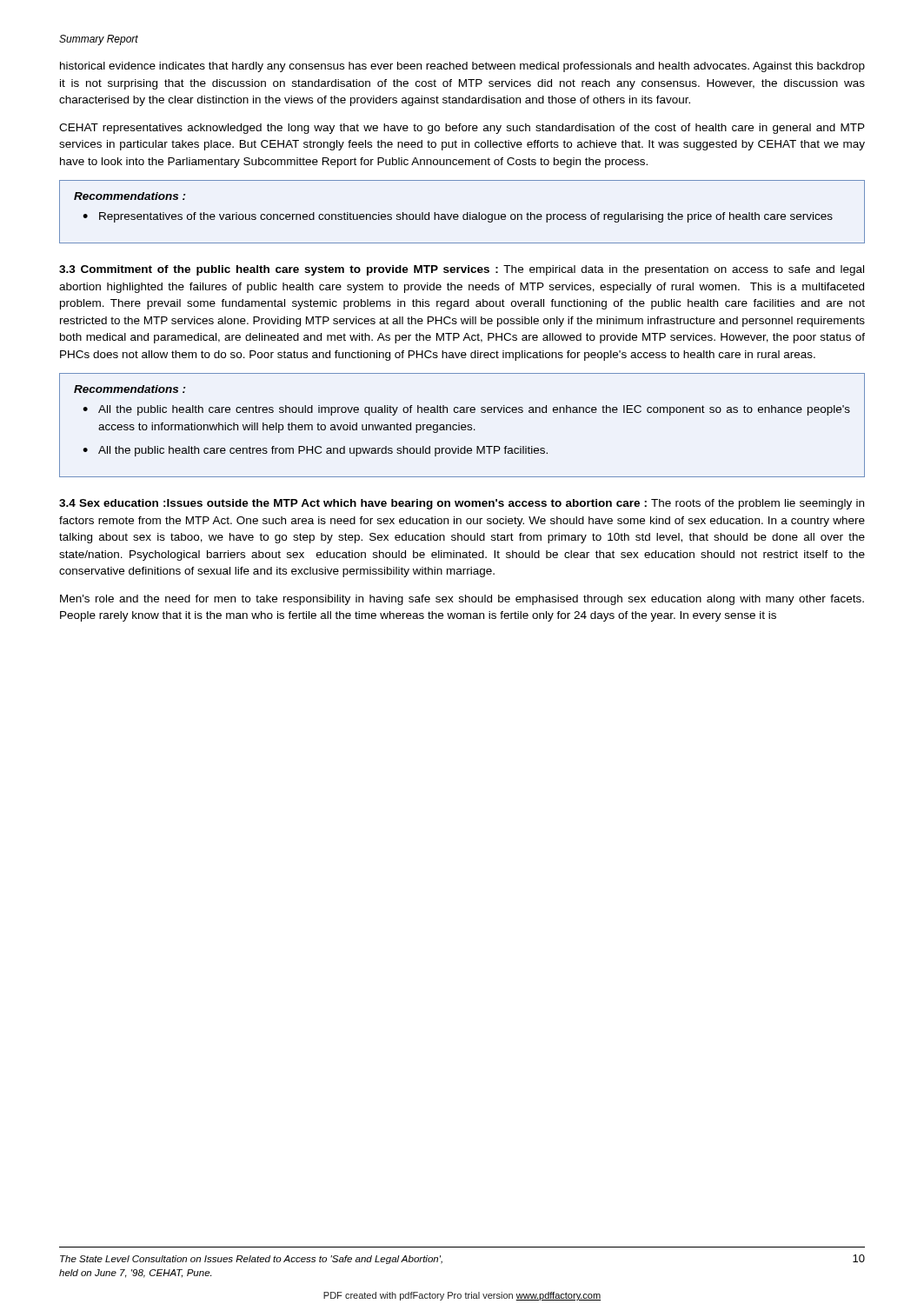Point to the passage starting "Men's role and the"
924x1304 pixels.
point(462,607)
